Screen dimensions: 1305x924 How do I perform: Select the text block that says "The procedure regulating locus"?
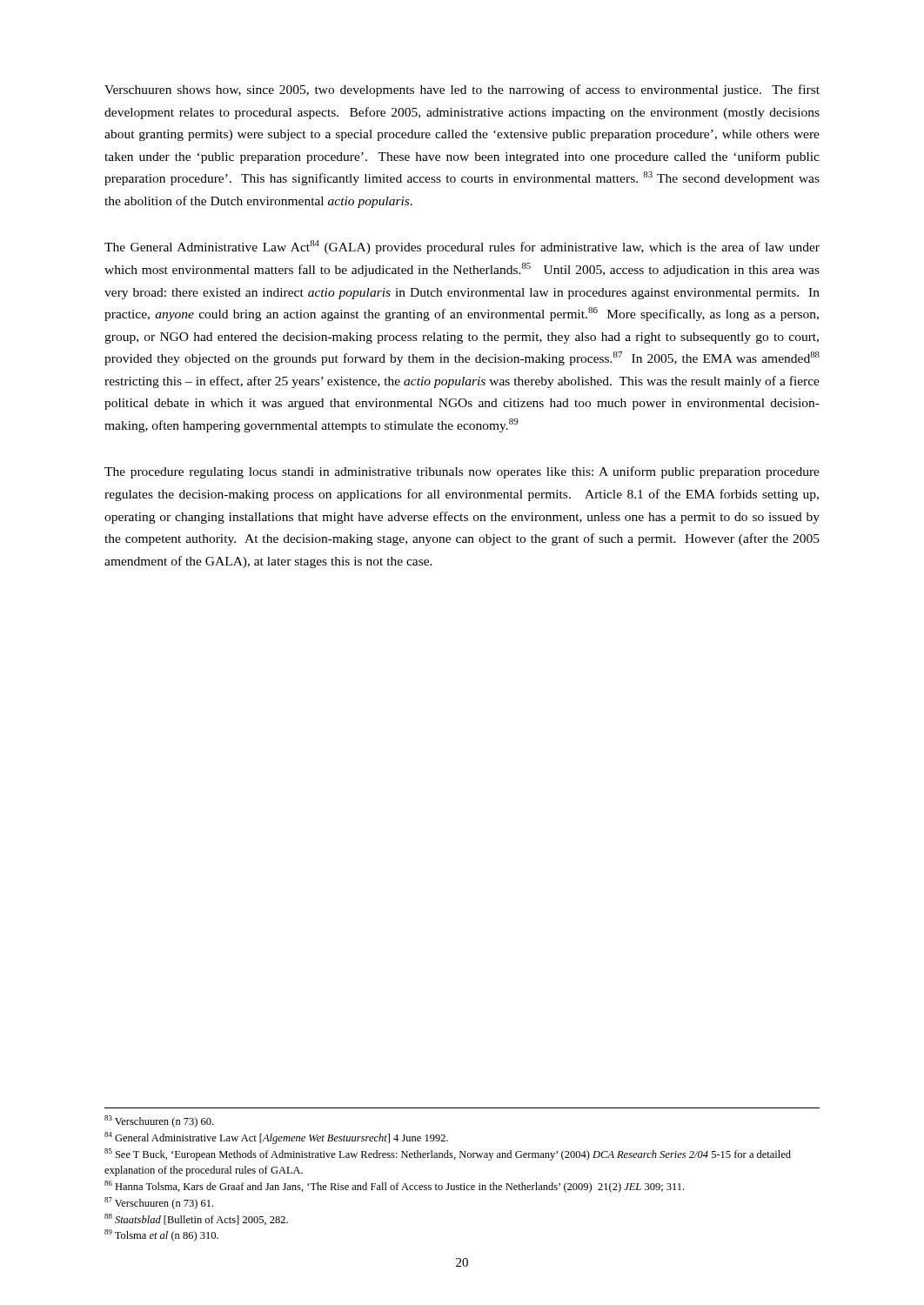pos(462,516)
